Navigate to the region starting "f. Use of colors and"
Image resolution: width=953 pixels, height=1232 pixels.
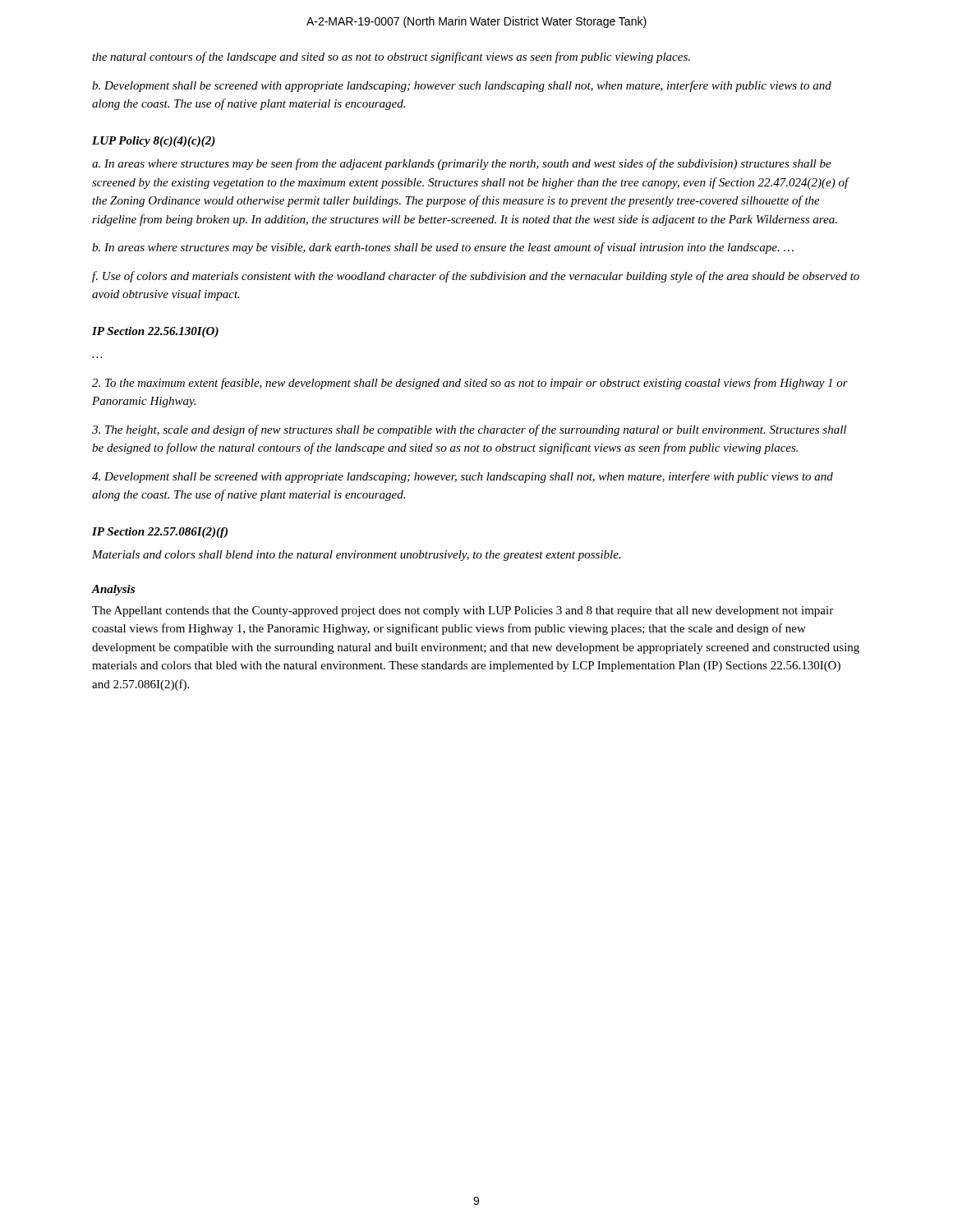[476, 285]
